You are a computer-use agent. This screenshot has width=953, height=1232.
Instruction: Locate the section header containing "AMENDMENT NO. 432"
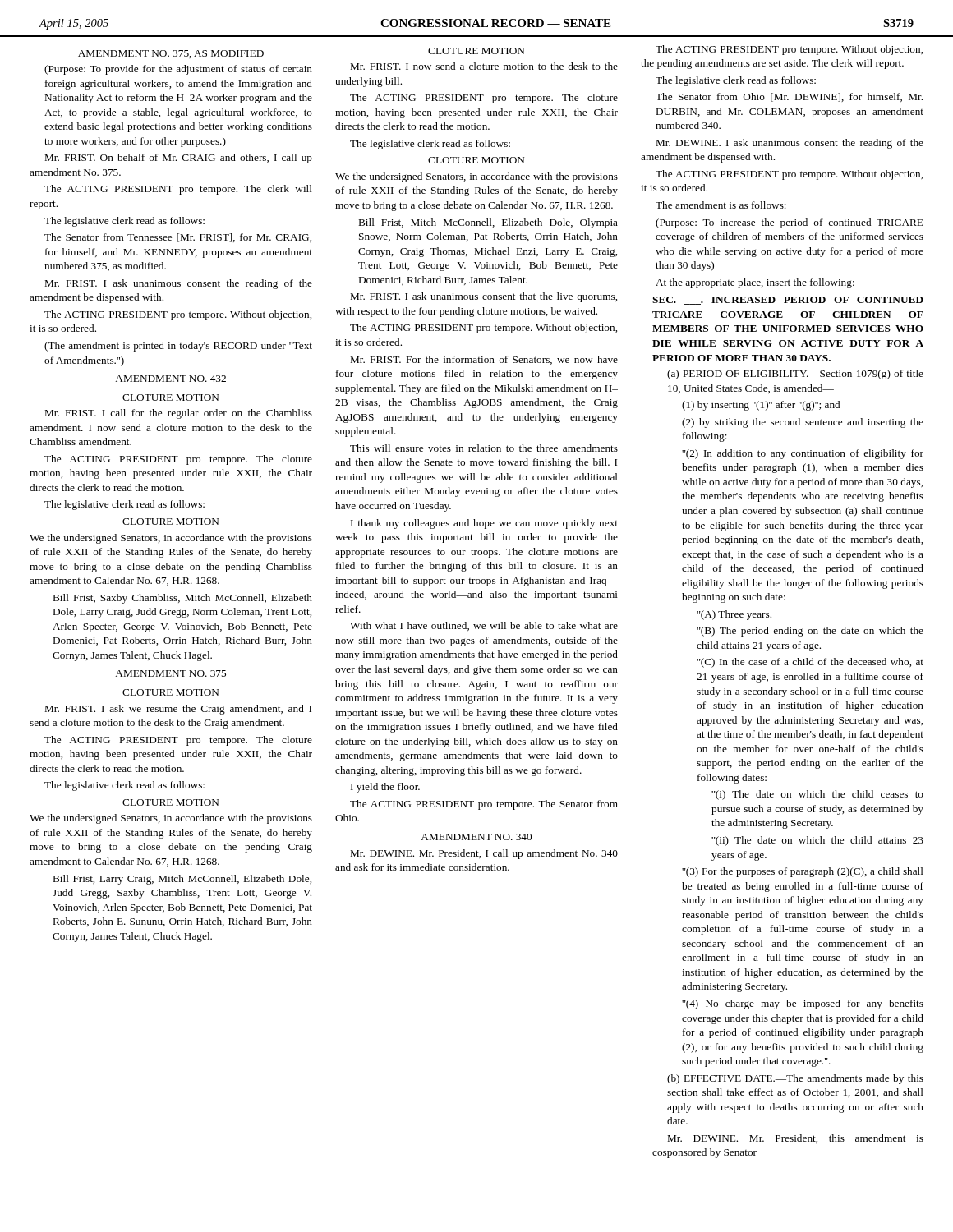tap(171, 378)
